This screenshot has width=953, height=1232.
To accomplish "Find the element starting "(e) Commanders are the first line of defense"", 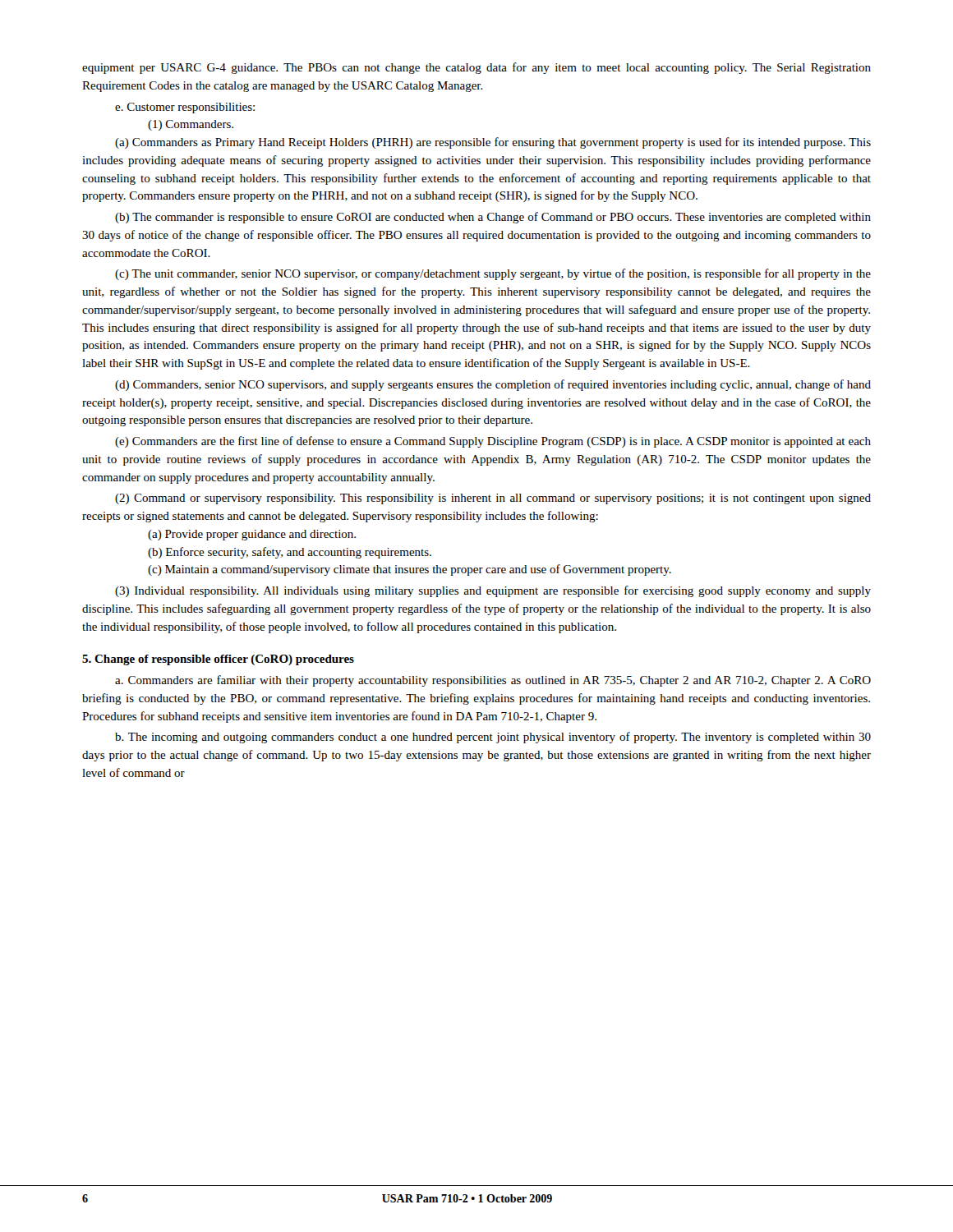I will pyautogui.click(x=476, y=459).
